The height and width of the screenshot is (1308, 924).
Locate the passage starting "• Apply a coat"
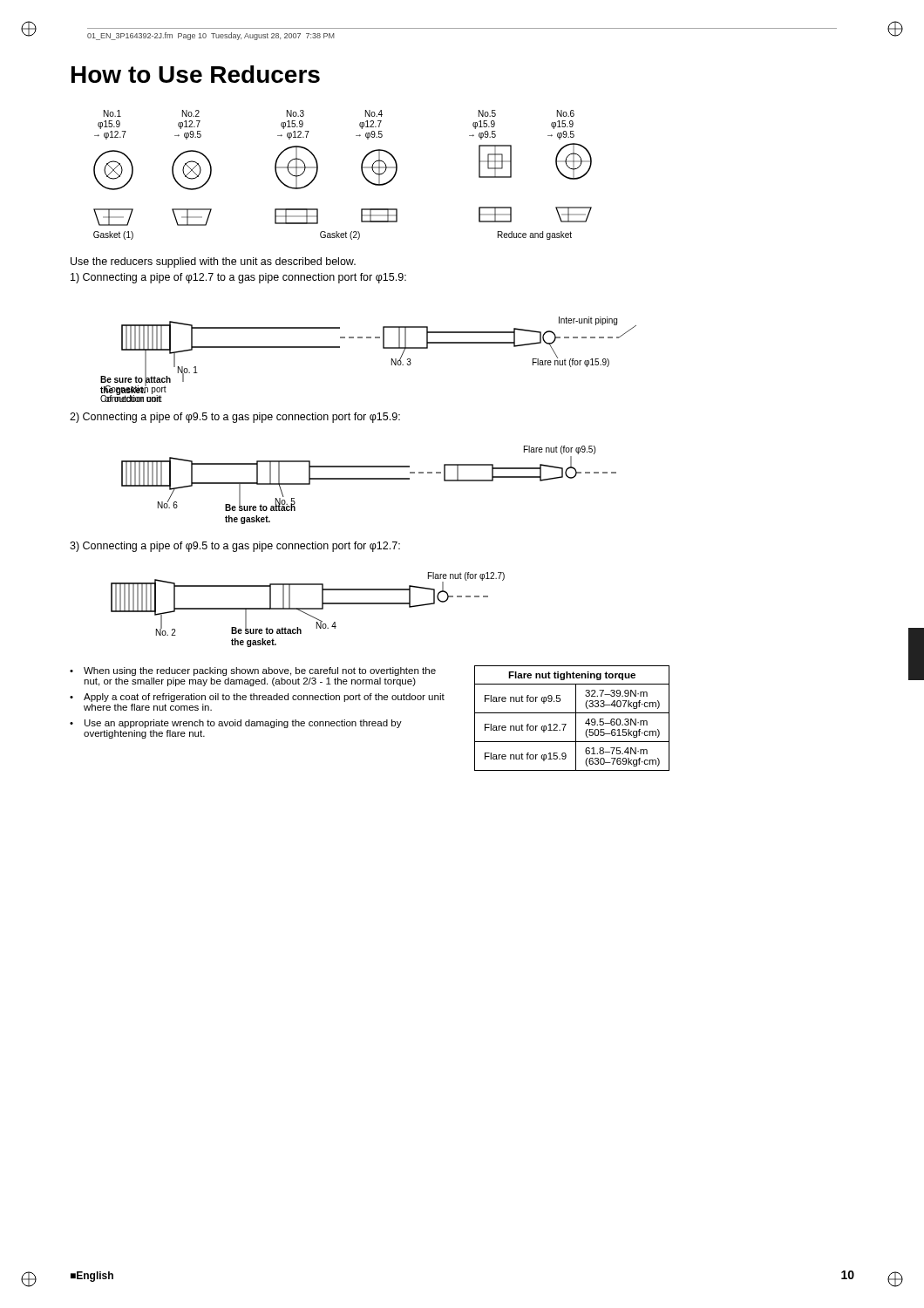(262, 702)
